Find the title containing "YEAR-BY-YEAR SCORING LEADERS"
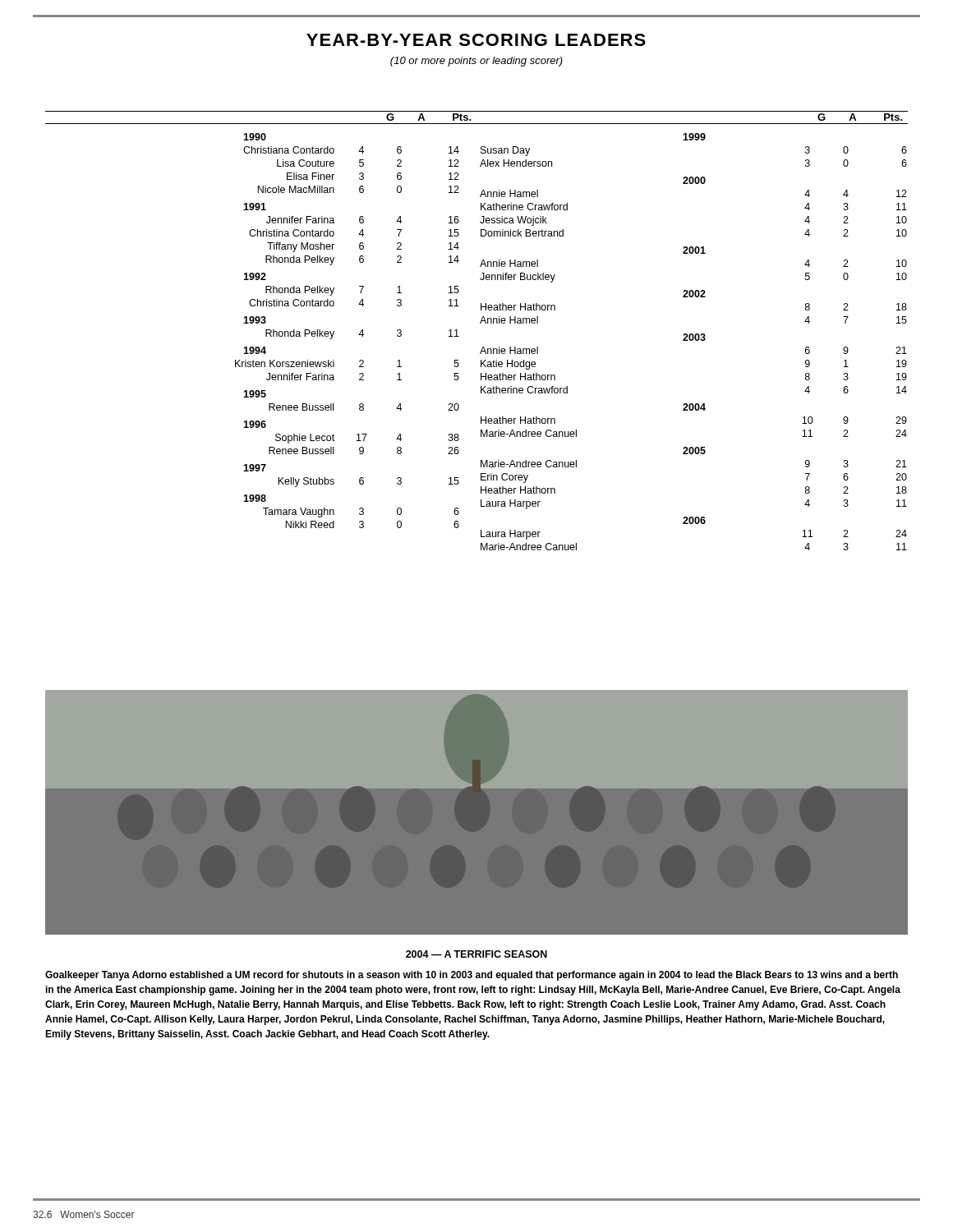Viewport: 953px width, 1232px height. [x=476, y=40]
